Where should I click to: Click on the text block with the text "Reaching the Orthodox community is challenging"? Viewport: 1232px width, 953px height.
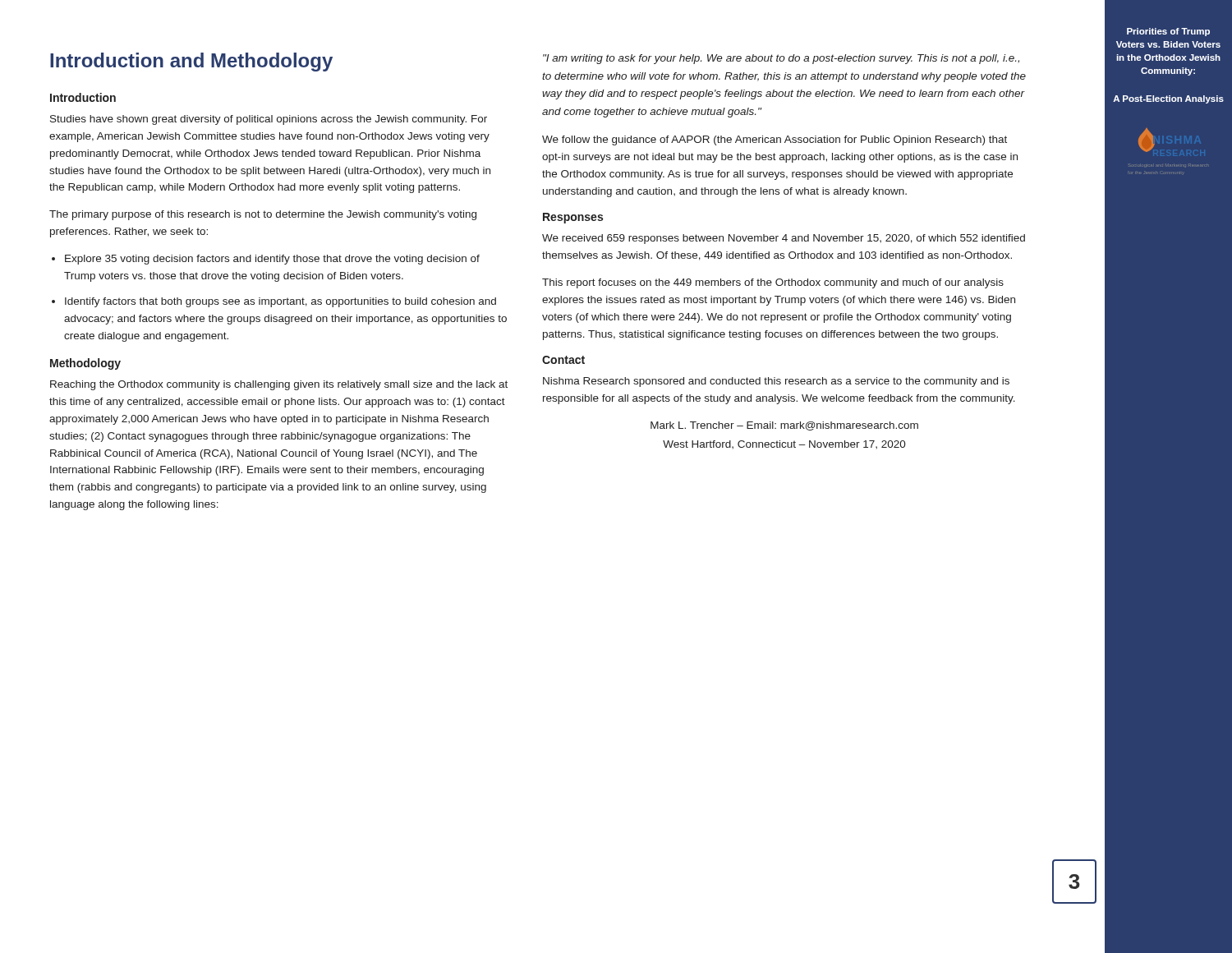(279, 445)
